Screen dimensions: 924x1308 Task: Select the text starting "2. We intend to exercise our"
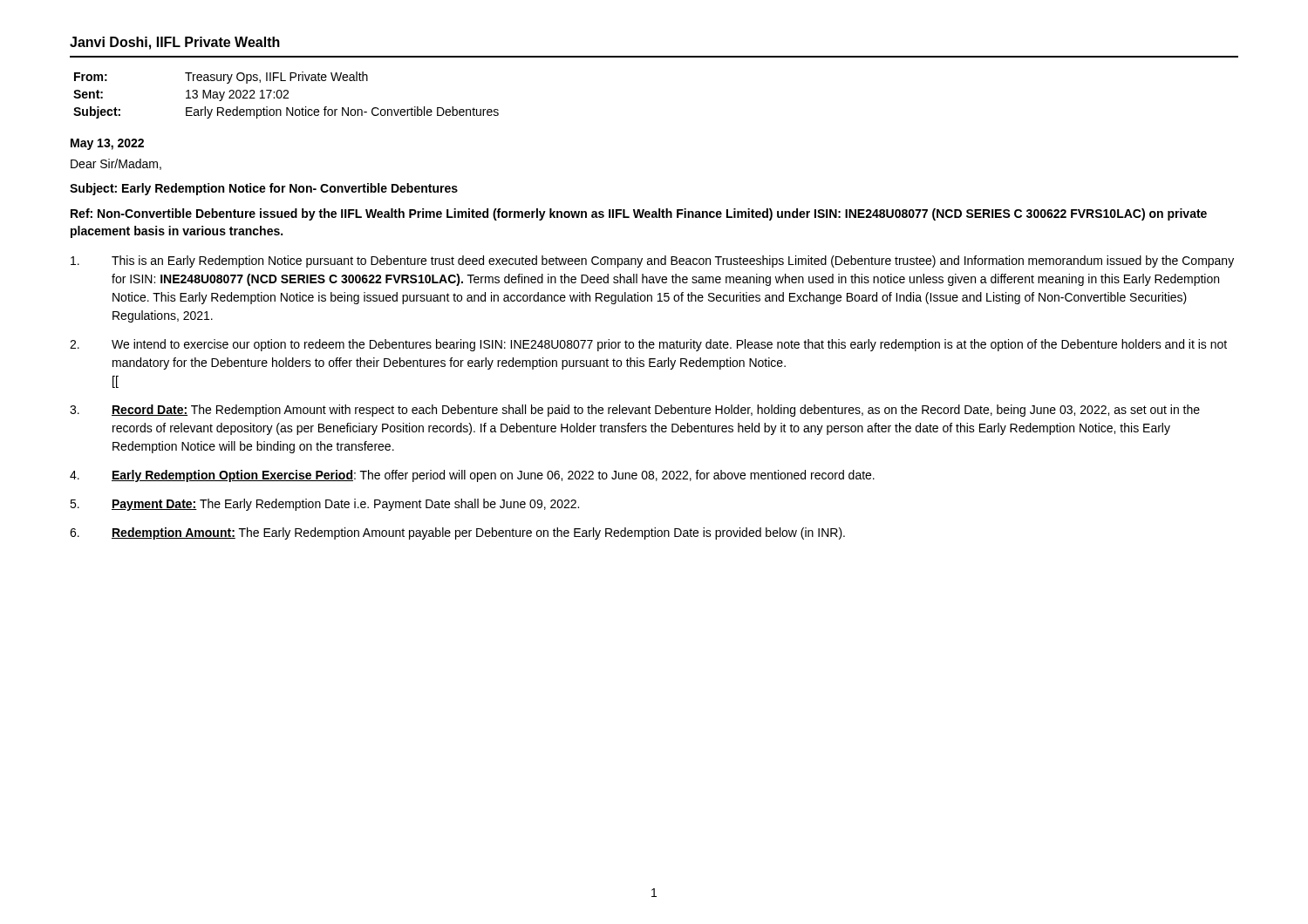[x=654, y=363]
